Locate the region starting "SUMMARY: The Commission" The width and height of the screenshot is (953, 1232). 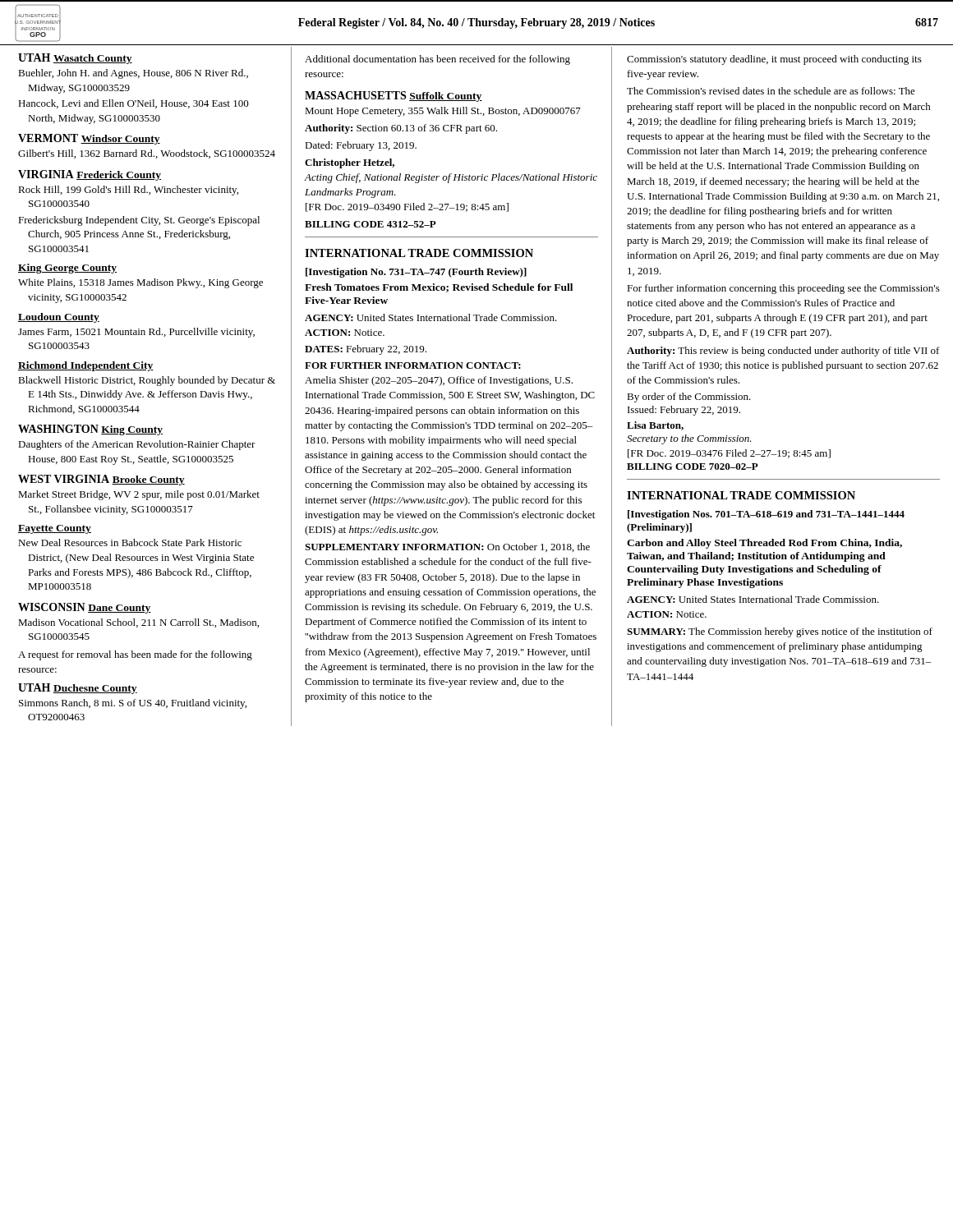tap(780, 654)
